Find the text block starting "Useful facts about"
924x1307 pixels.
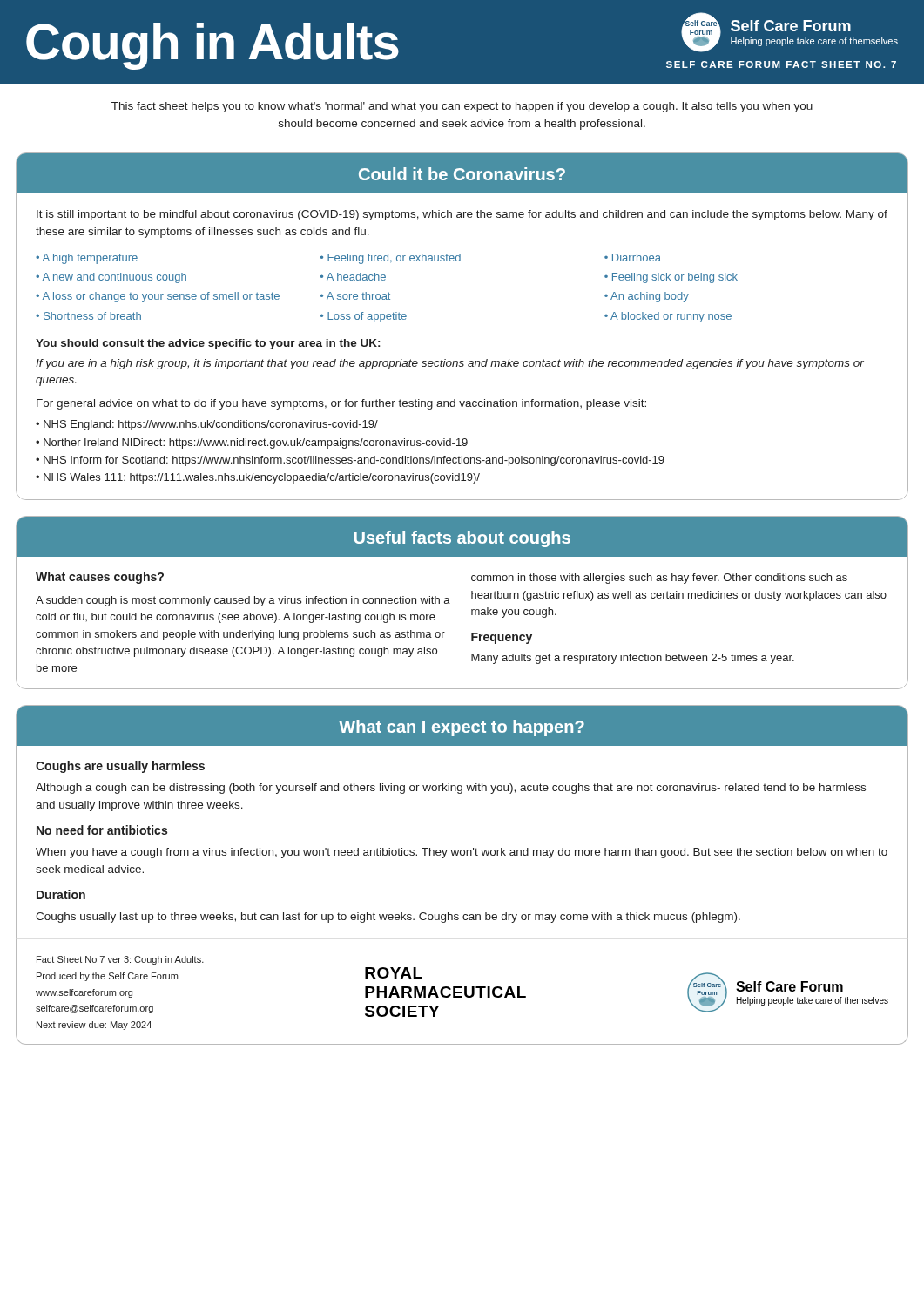(462, 538)
